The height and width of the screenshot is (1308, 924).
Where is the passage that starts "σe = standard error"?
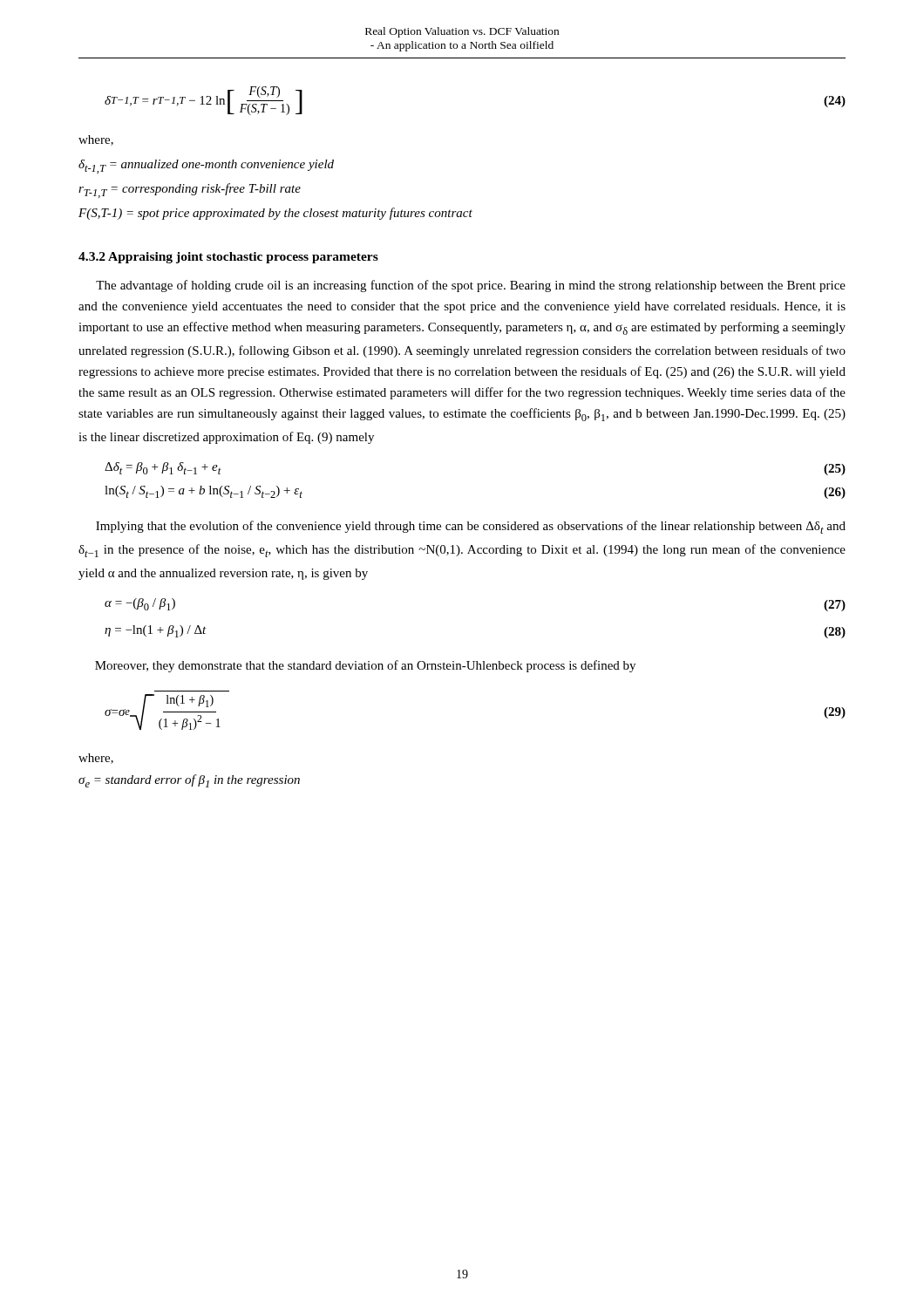pos(189,781)
